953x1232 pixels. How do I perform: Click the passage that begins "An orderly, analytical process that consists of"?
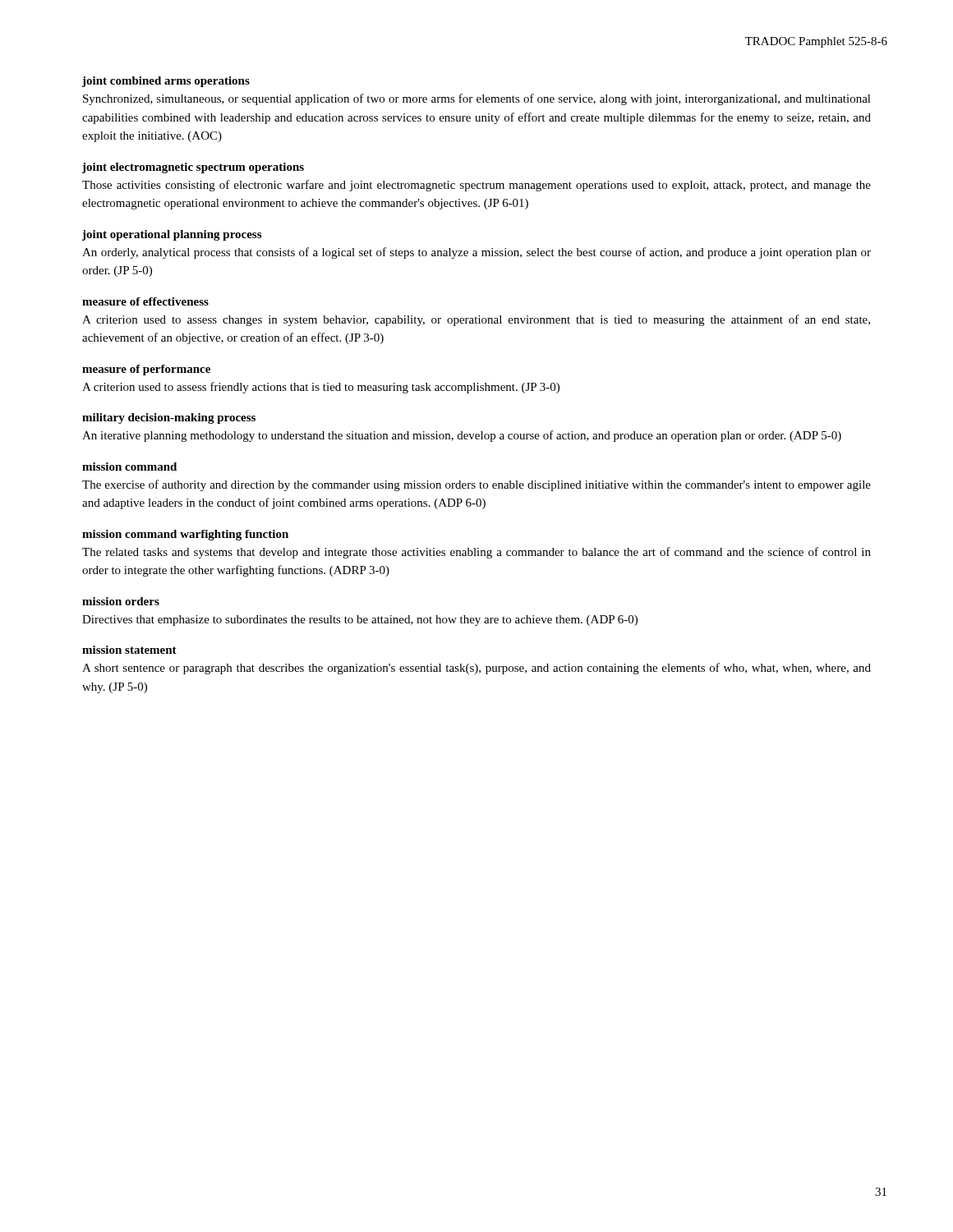(x=476, y=261)
